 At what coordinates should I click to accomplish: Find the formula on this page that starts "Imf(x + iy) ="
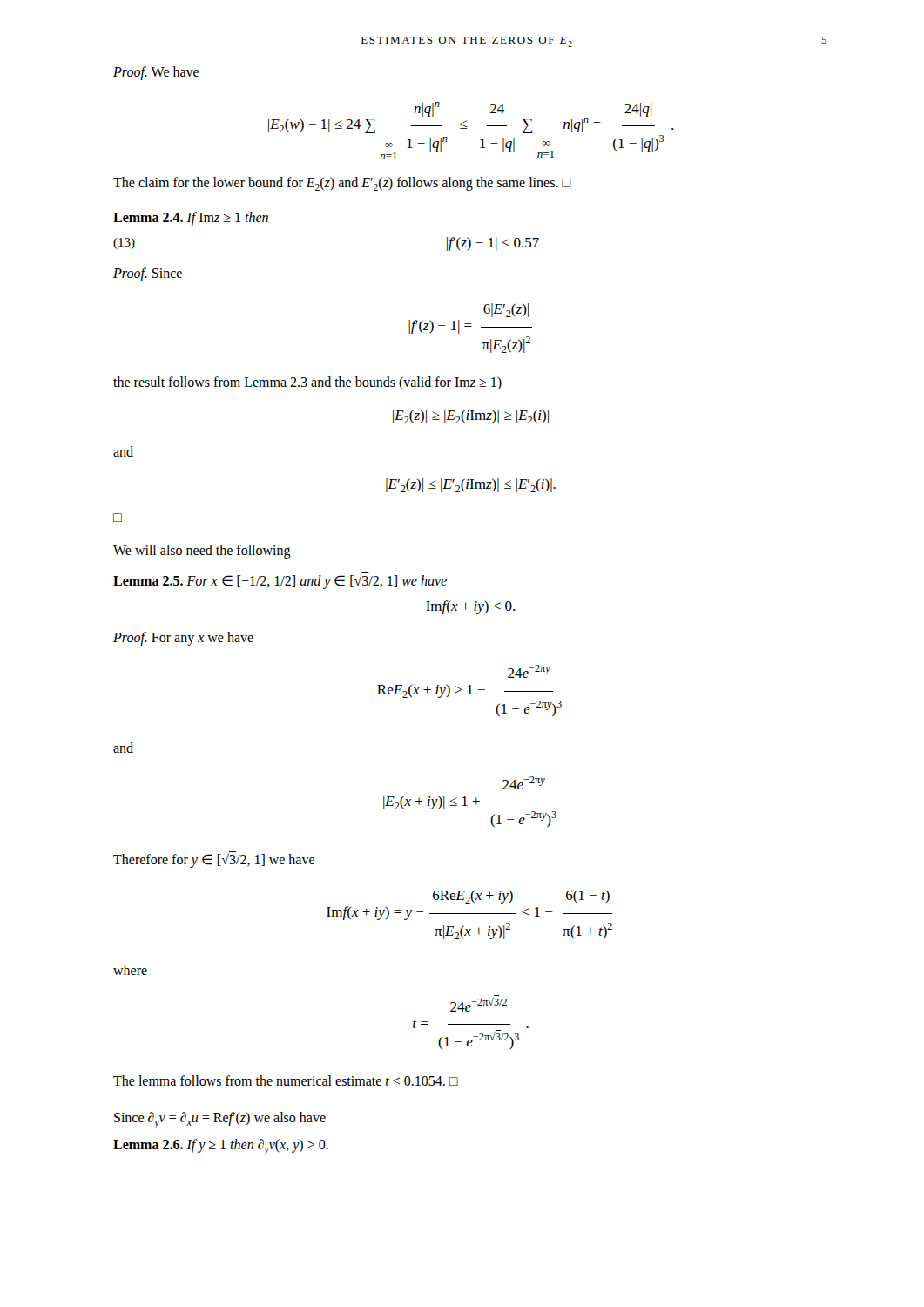(x=471, y=913)
